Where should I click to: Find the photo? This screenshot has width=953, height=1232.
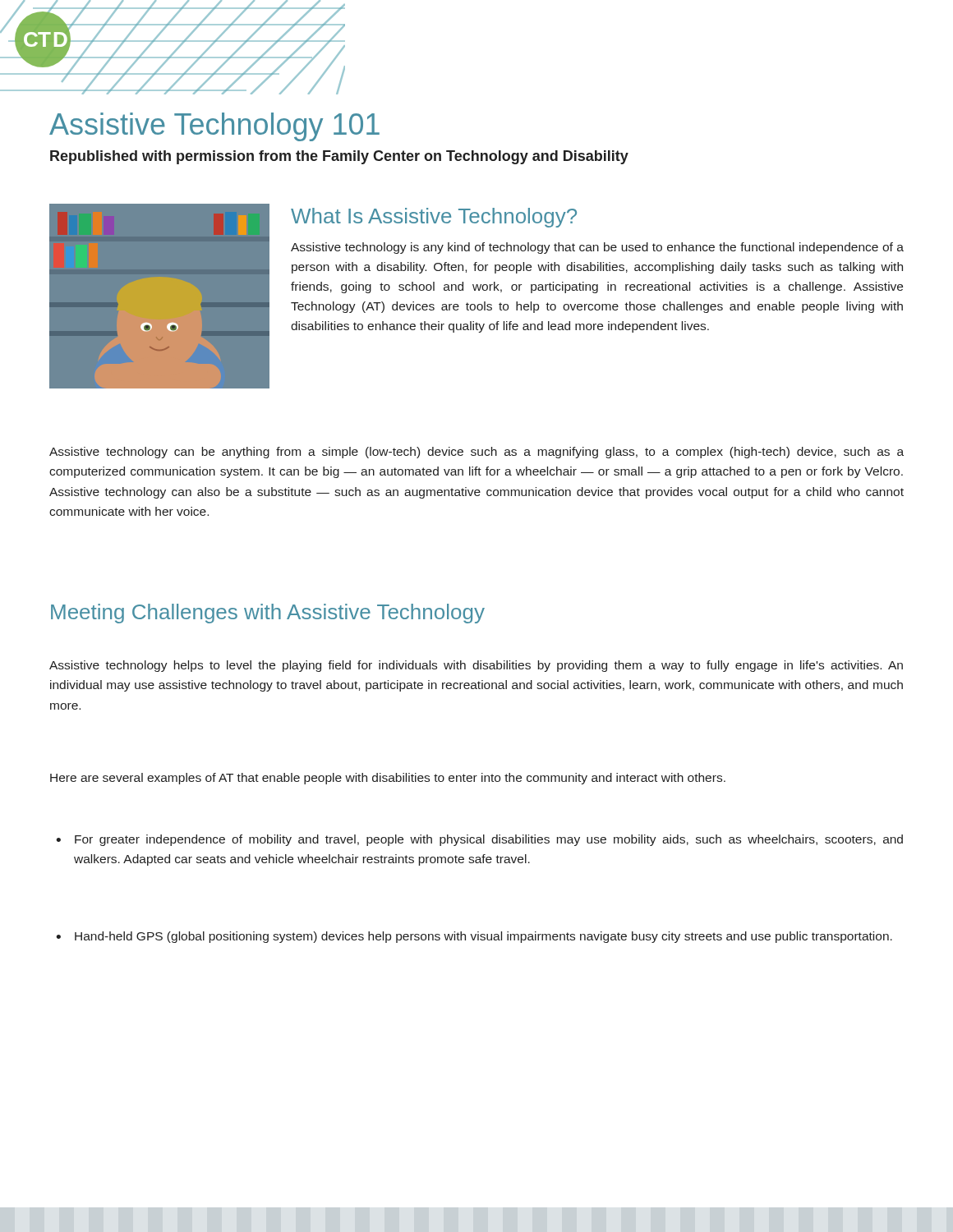pos(159,298)
